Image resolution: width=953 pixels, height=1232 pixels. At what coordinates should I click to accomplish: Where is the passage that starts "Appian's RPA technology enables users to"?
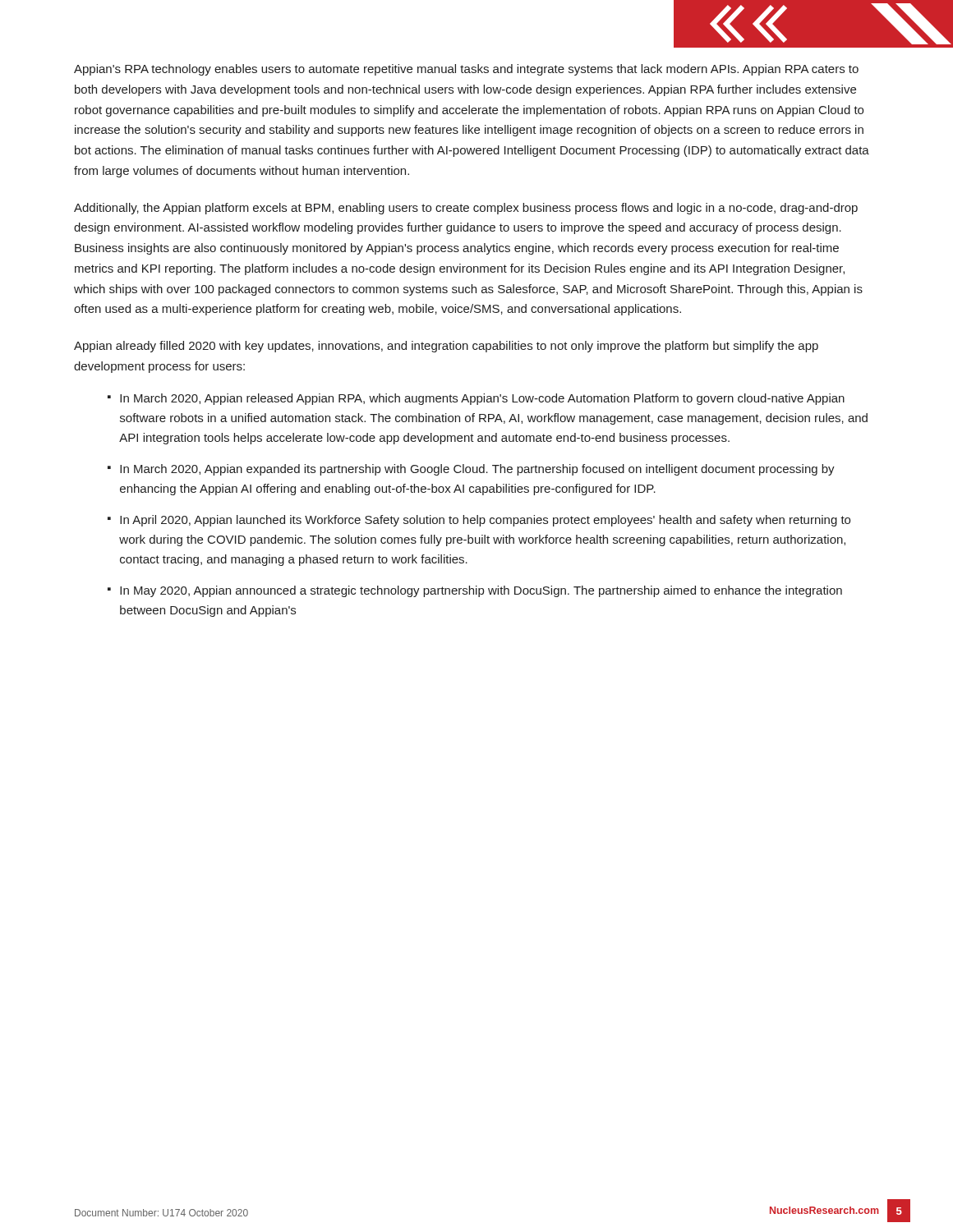click(x=471, y=119)
